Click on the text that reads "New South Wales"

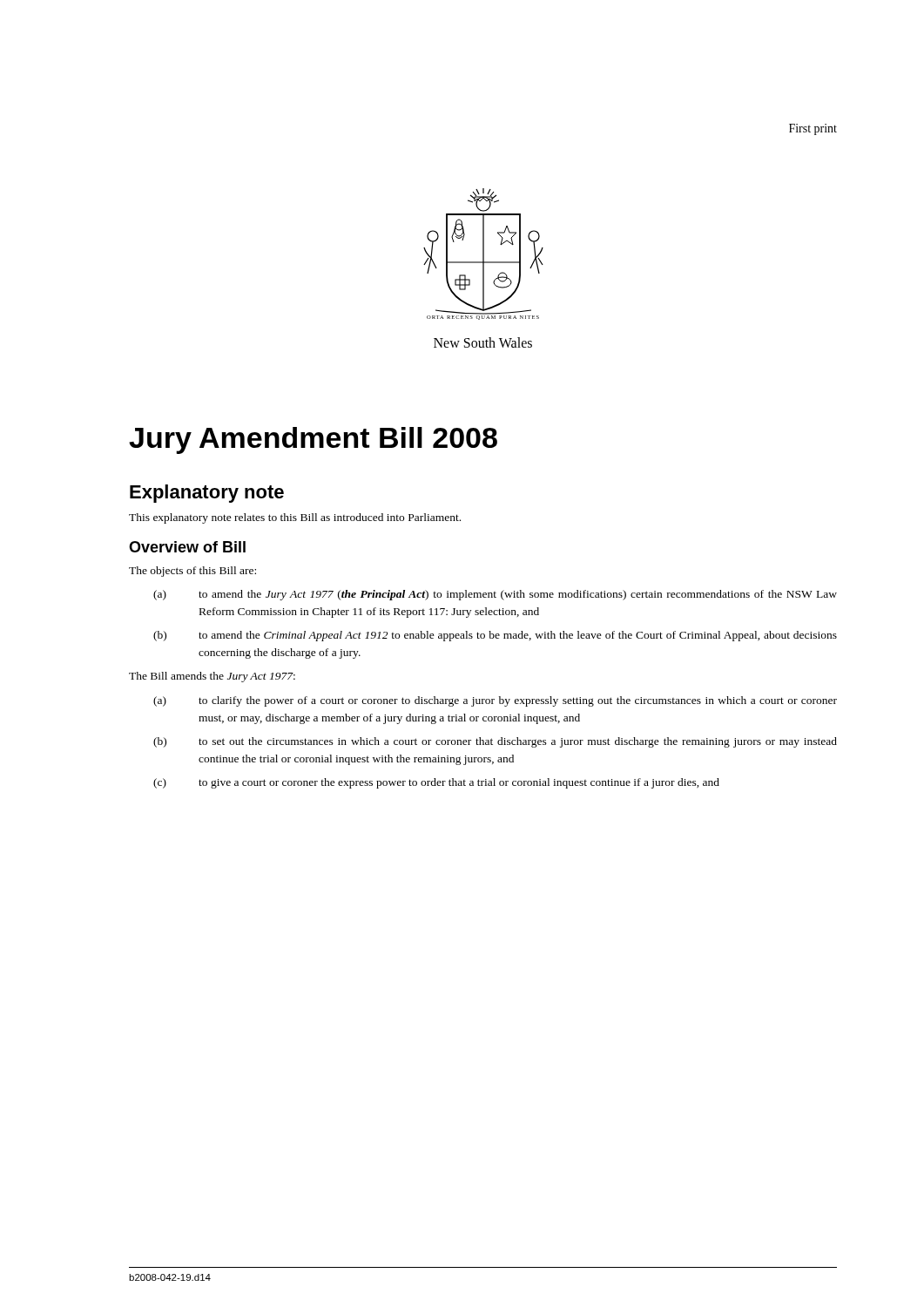pyautogui.click(x=483, y=343)
